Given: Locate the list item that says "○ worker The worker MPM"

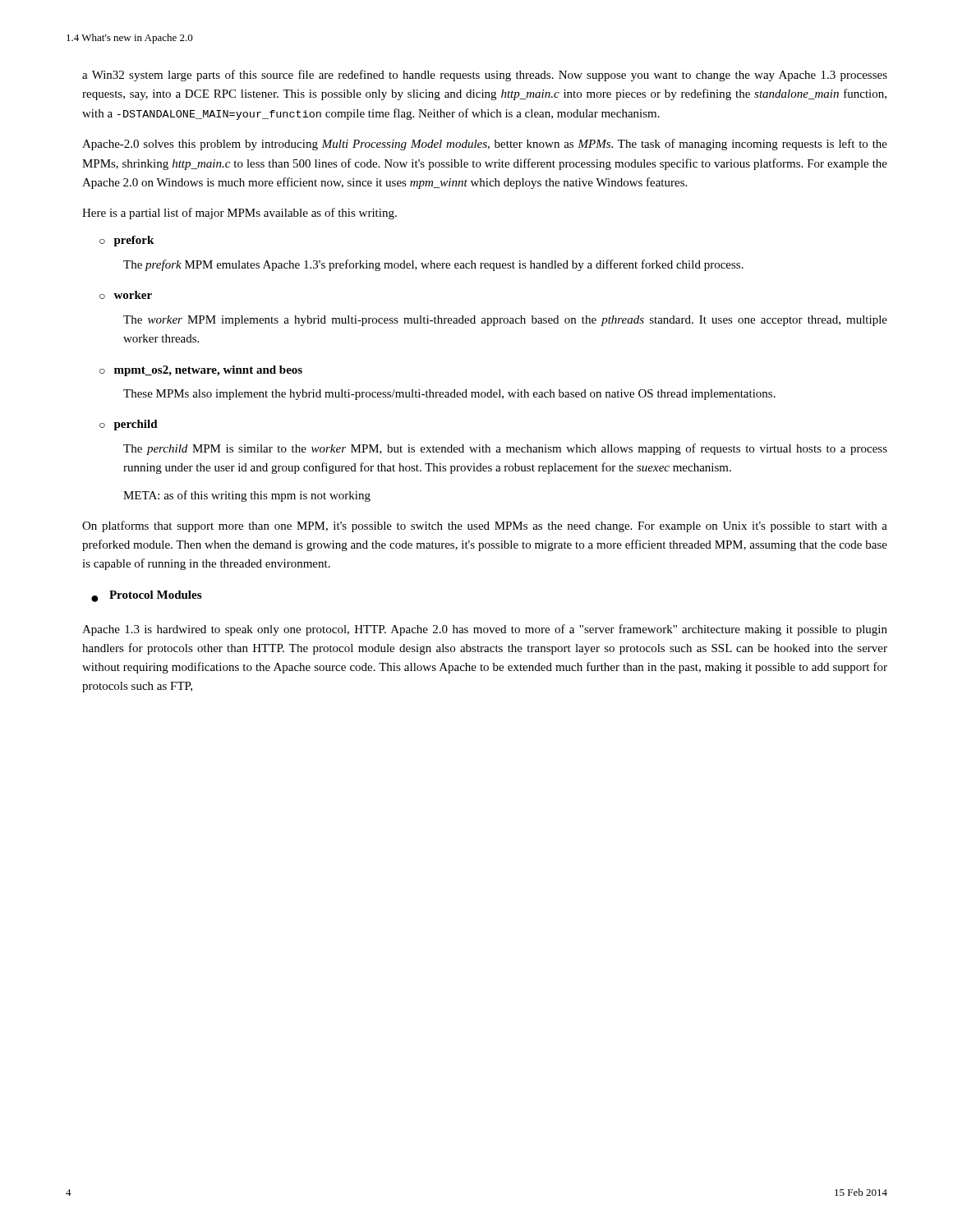Looking at the screenshot, I should coord(493,317).
